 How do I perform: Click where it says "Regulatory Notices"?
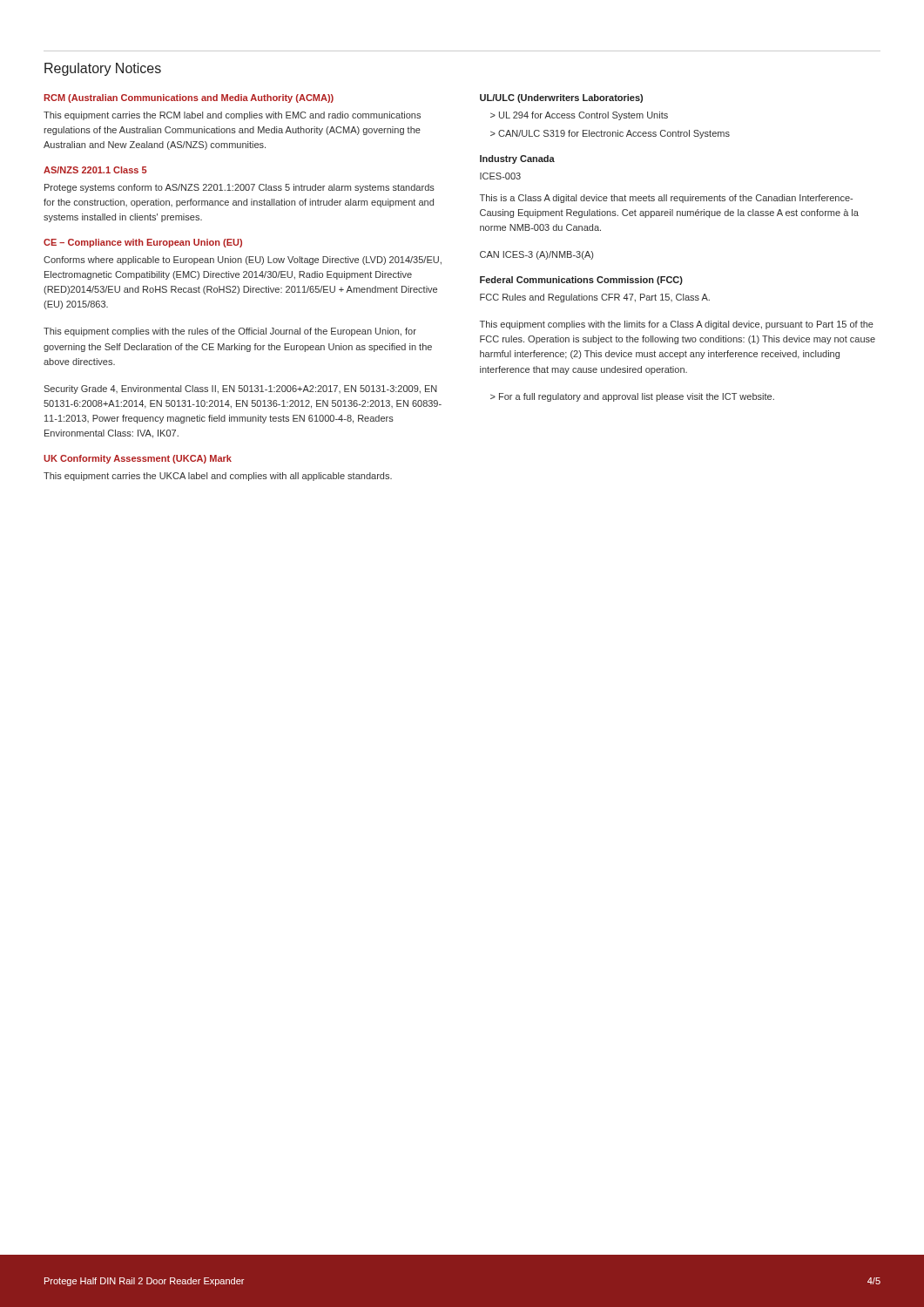[103, 69]
